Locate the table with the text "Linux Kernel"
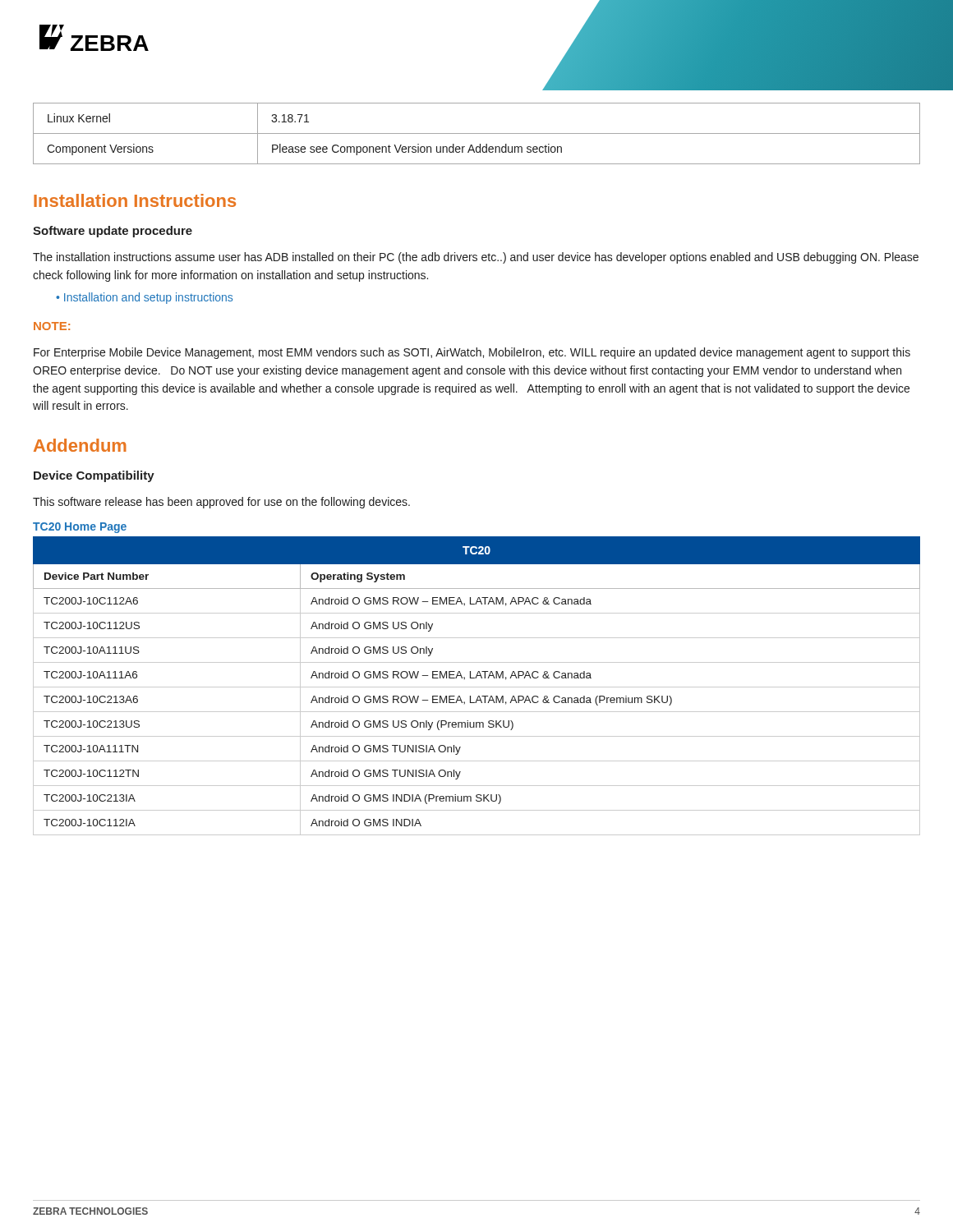This screenshot has height=1232, width=953. 476,133
